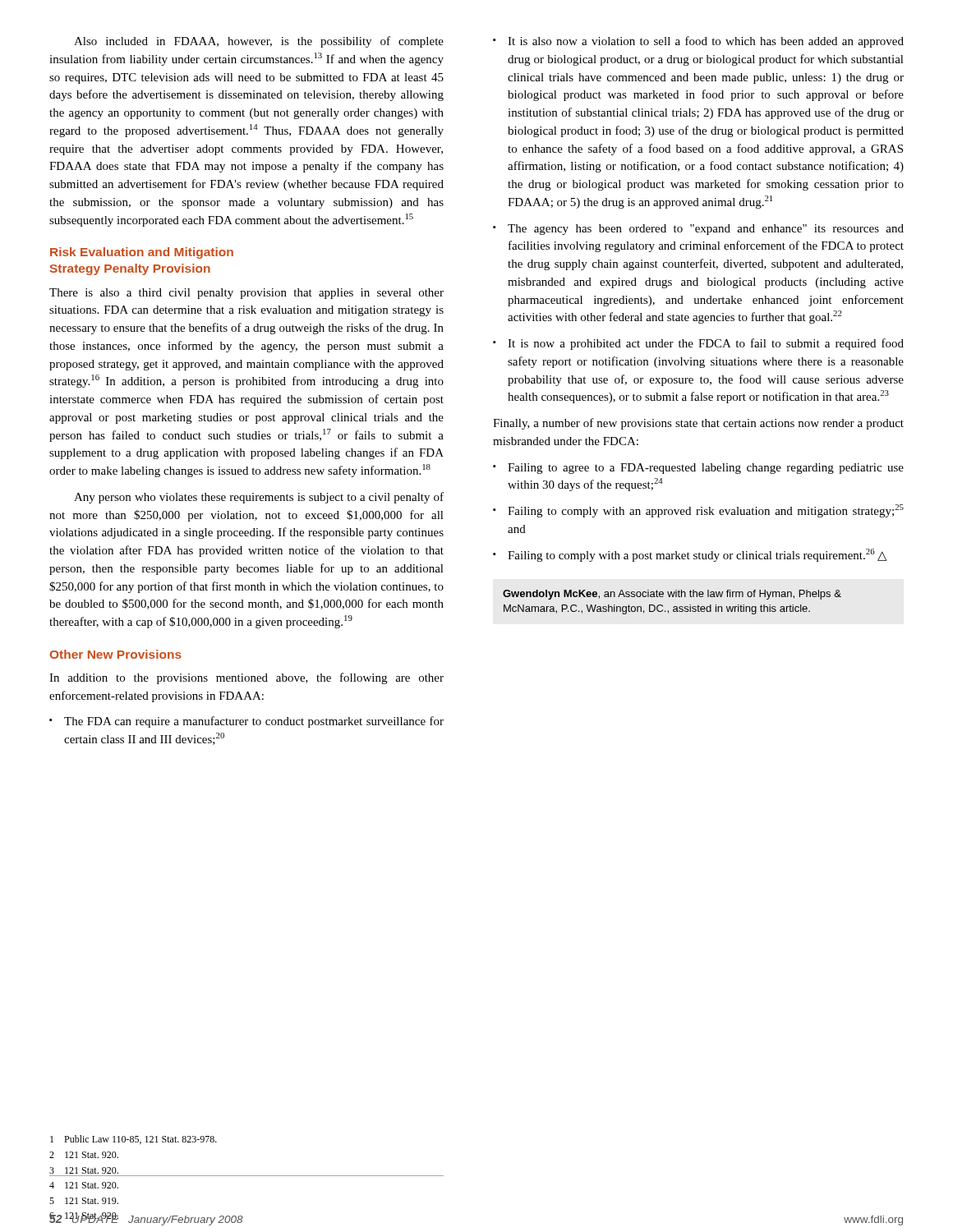Where is the passage that starts "There is also a third"?

pos(246,382)
